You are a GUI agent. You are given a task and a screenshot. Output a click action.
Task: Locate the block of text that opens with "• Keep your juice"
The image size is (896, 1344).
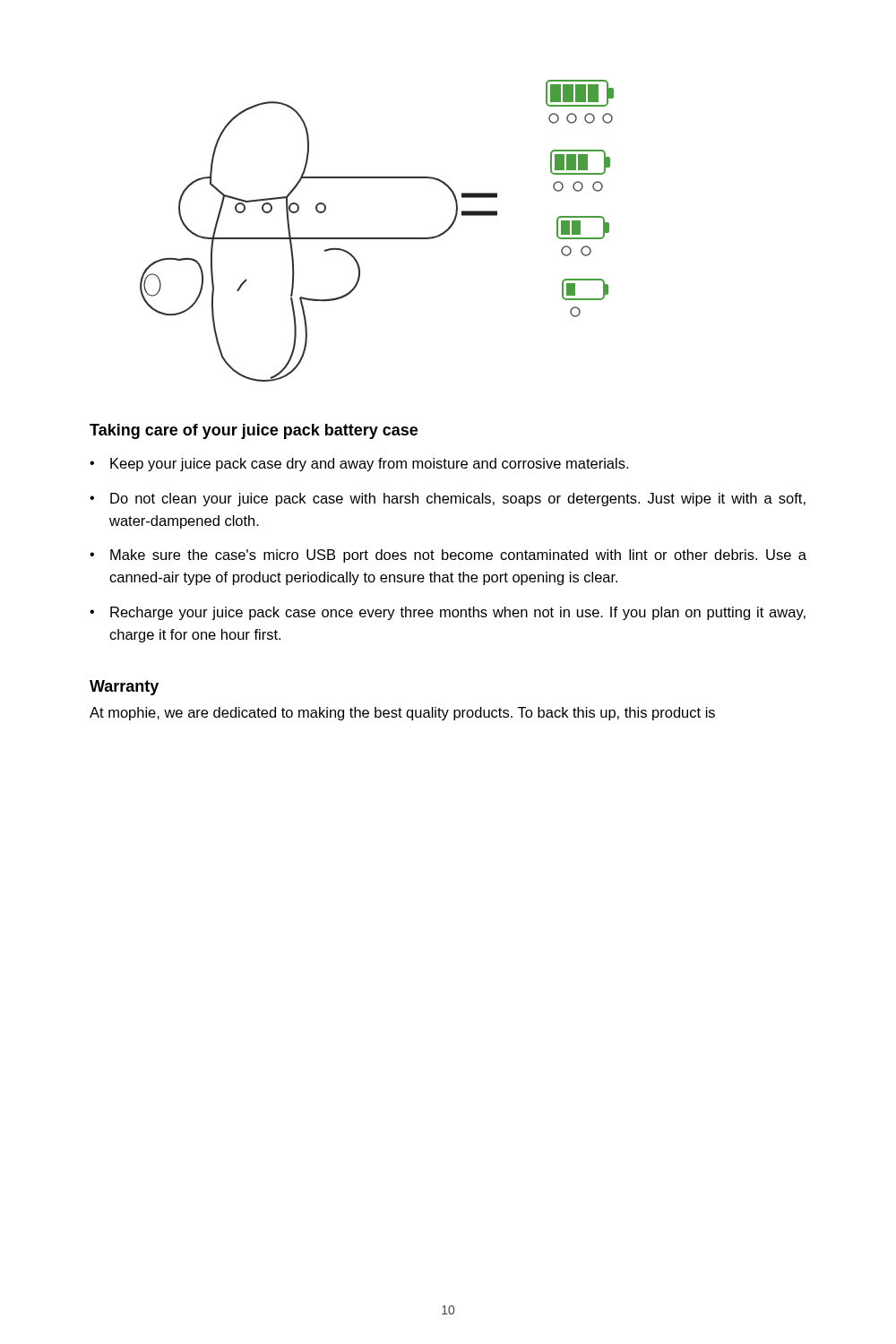pyautogui.click(x=448, y=464)
